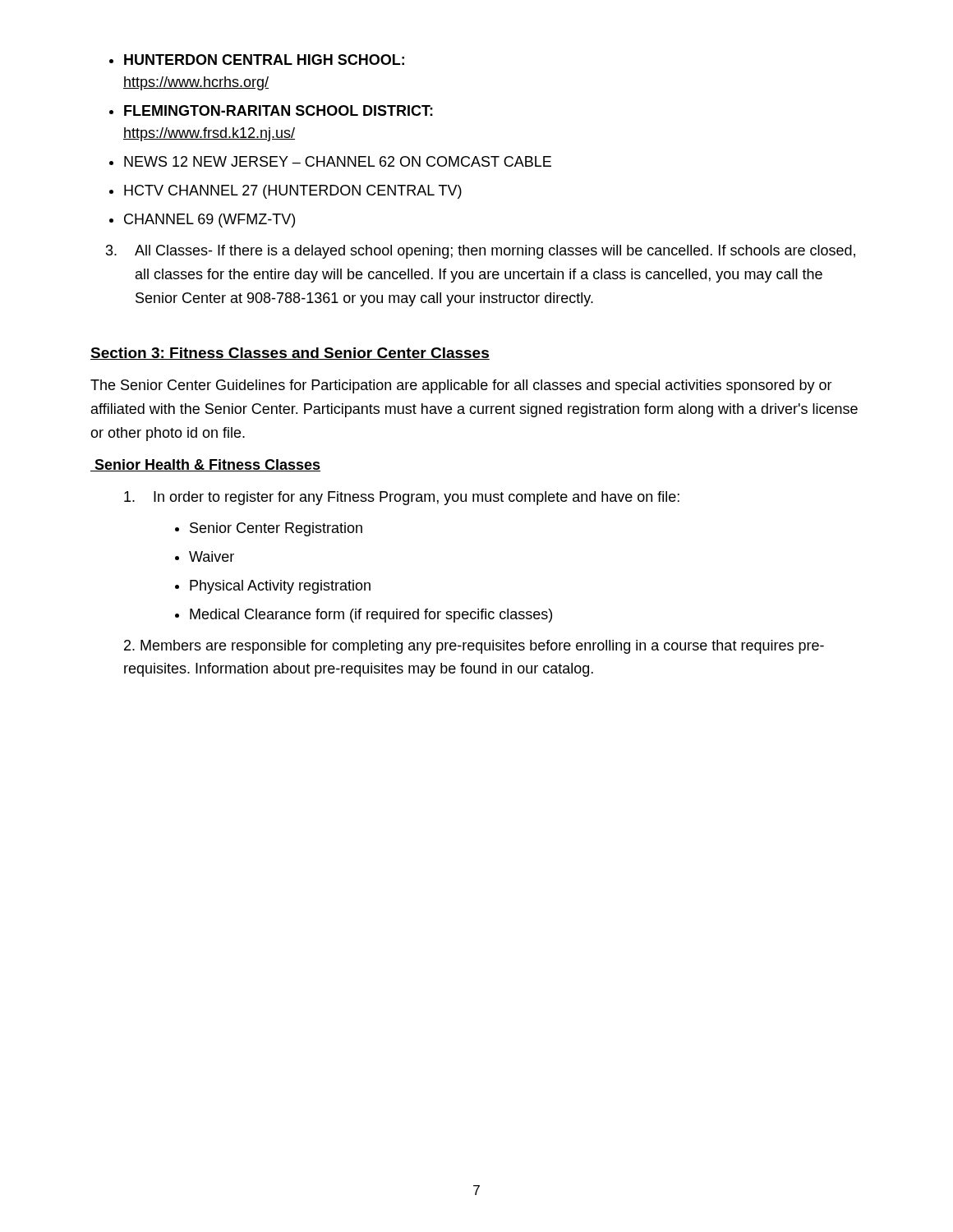Click on the list item containing "NEWS 12 NEW JERSEY – CHANNEL"
953x1232 pixels.
(x=493, y=162)
